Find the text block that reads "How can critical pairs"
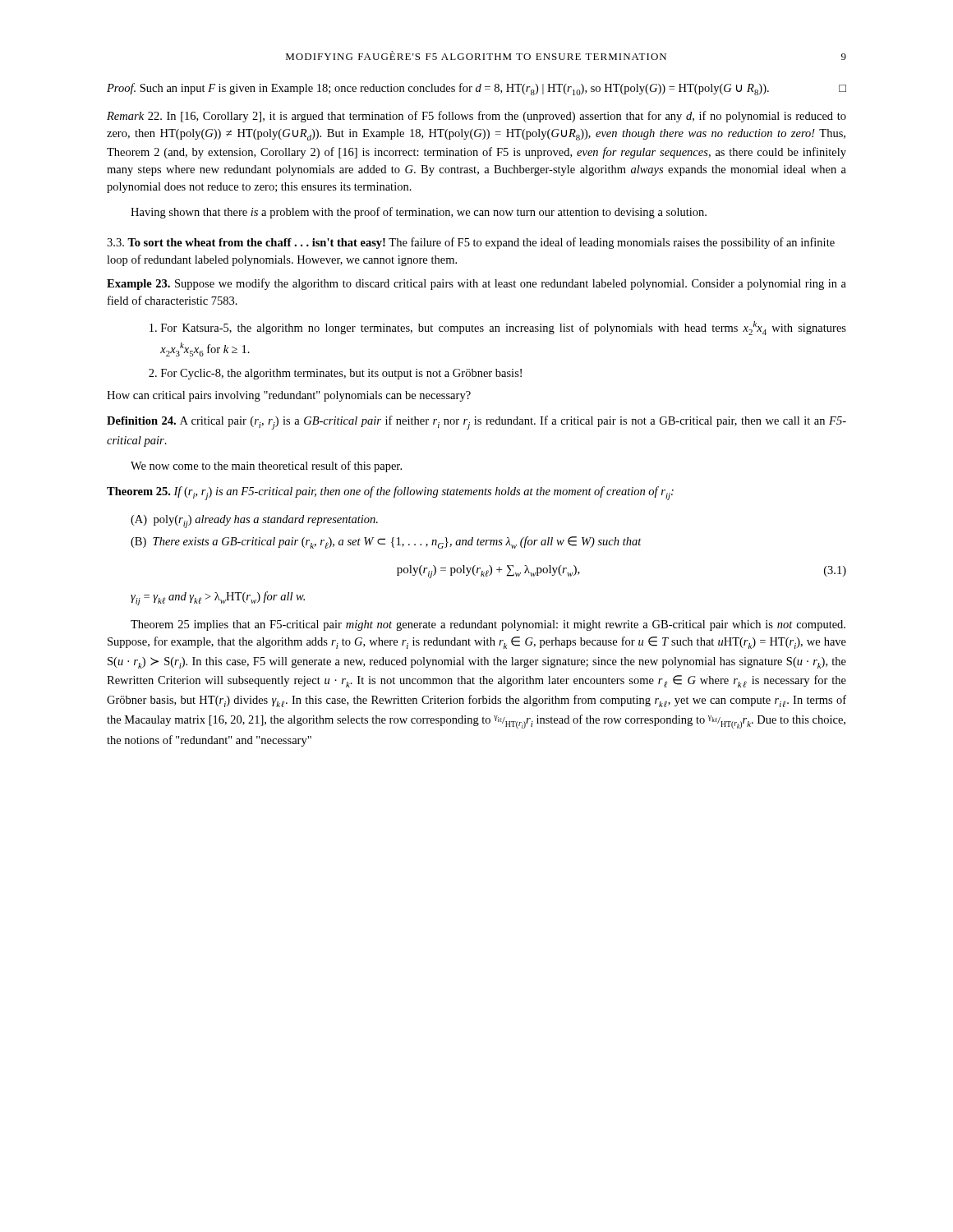The height and width of the screenshot is (1232, 953). click(x=476, y=396)
